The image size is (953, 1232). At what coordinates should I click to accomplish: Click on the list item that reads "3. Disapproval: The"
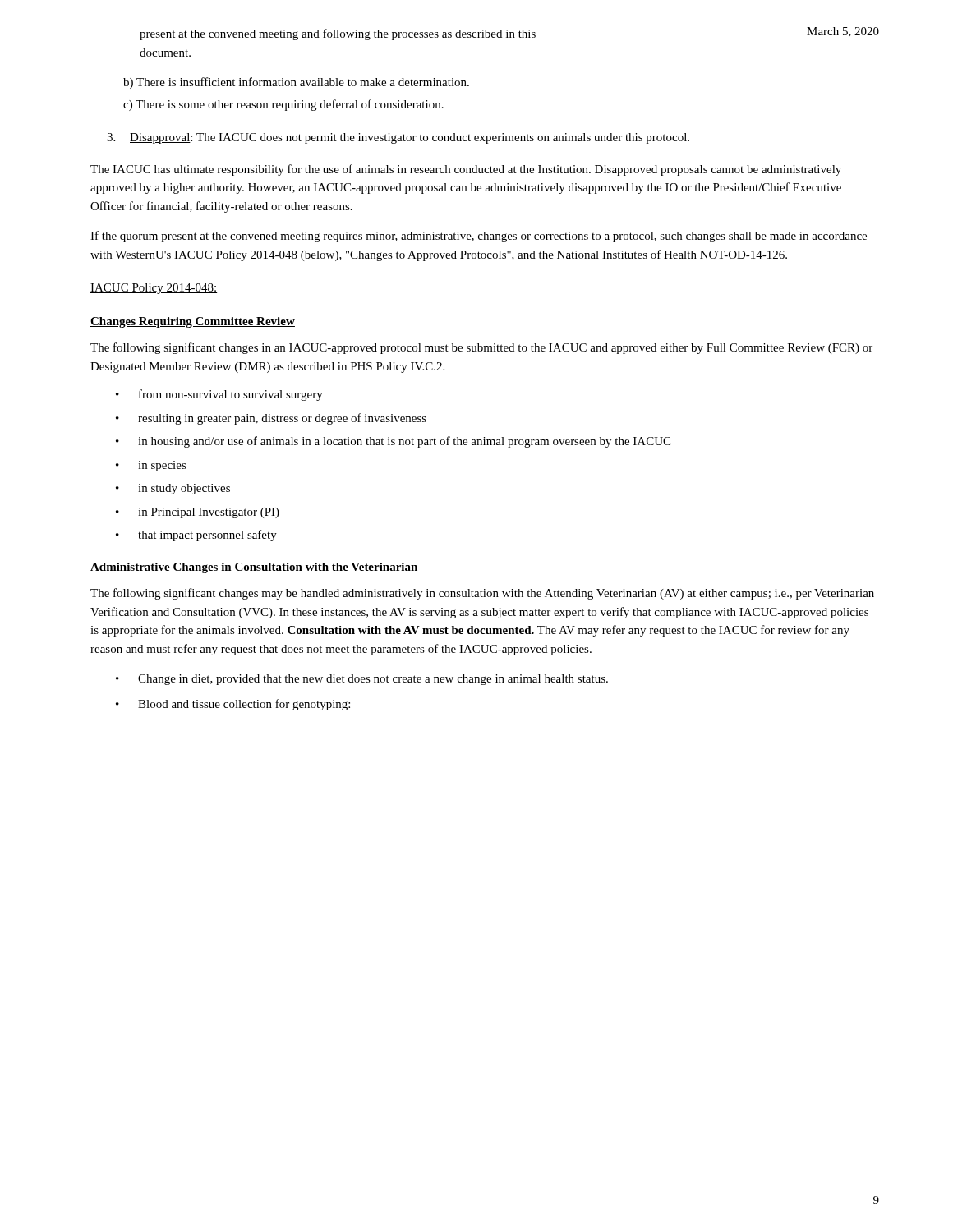(x=493, y=137)
